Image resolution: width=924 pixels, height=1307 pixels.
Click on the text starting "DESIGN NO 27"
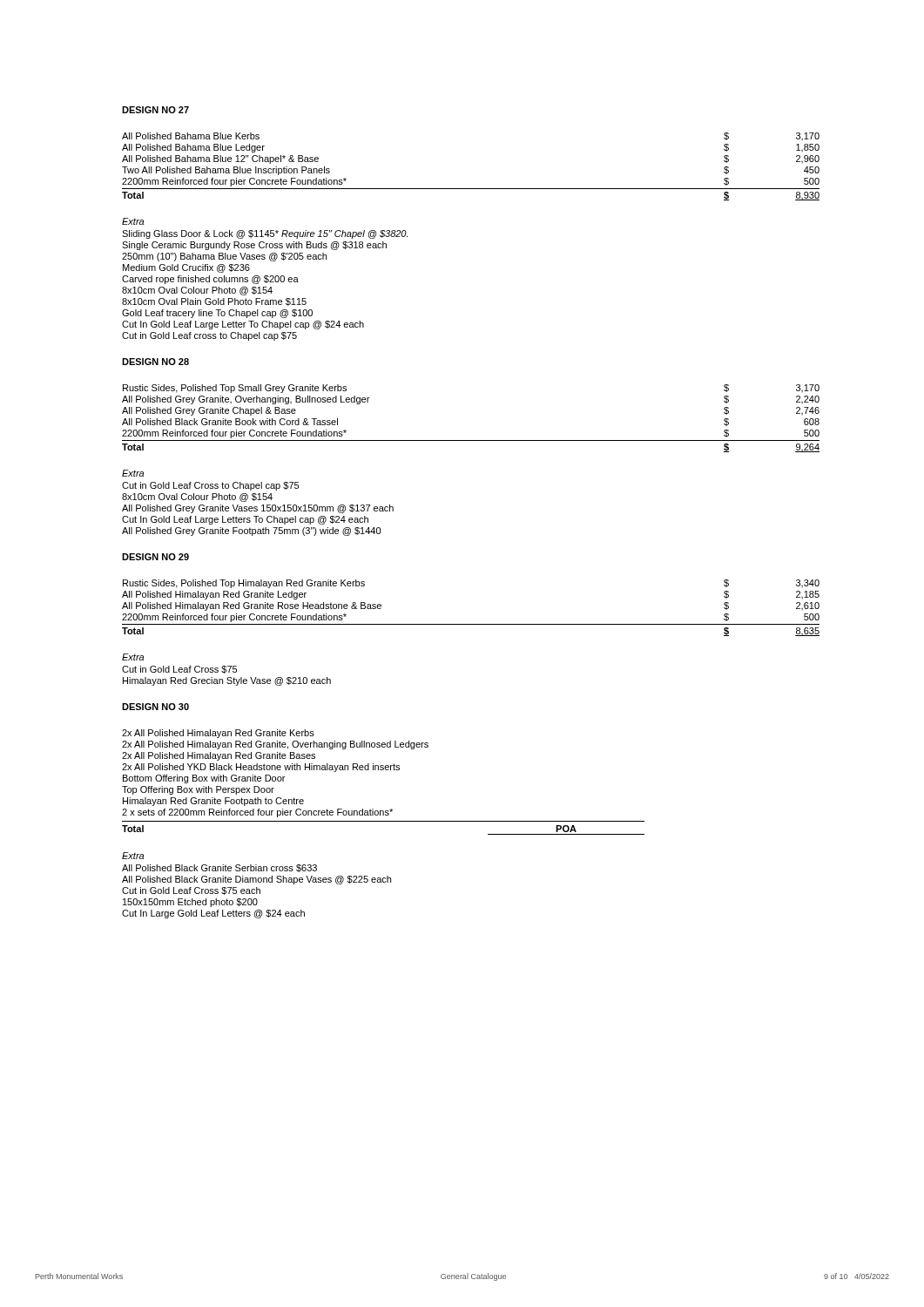(x=155, y=110)
